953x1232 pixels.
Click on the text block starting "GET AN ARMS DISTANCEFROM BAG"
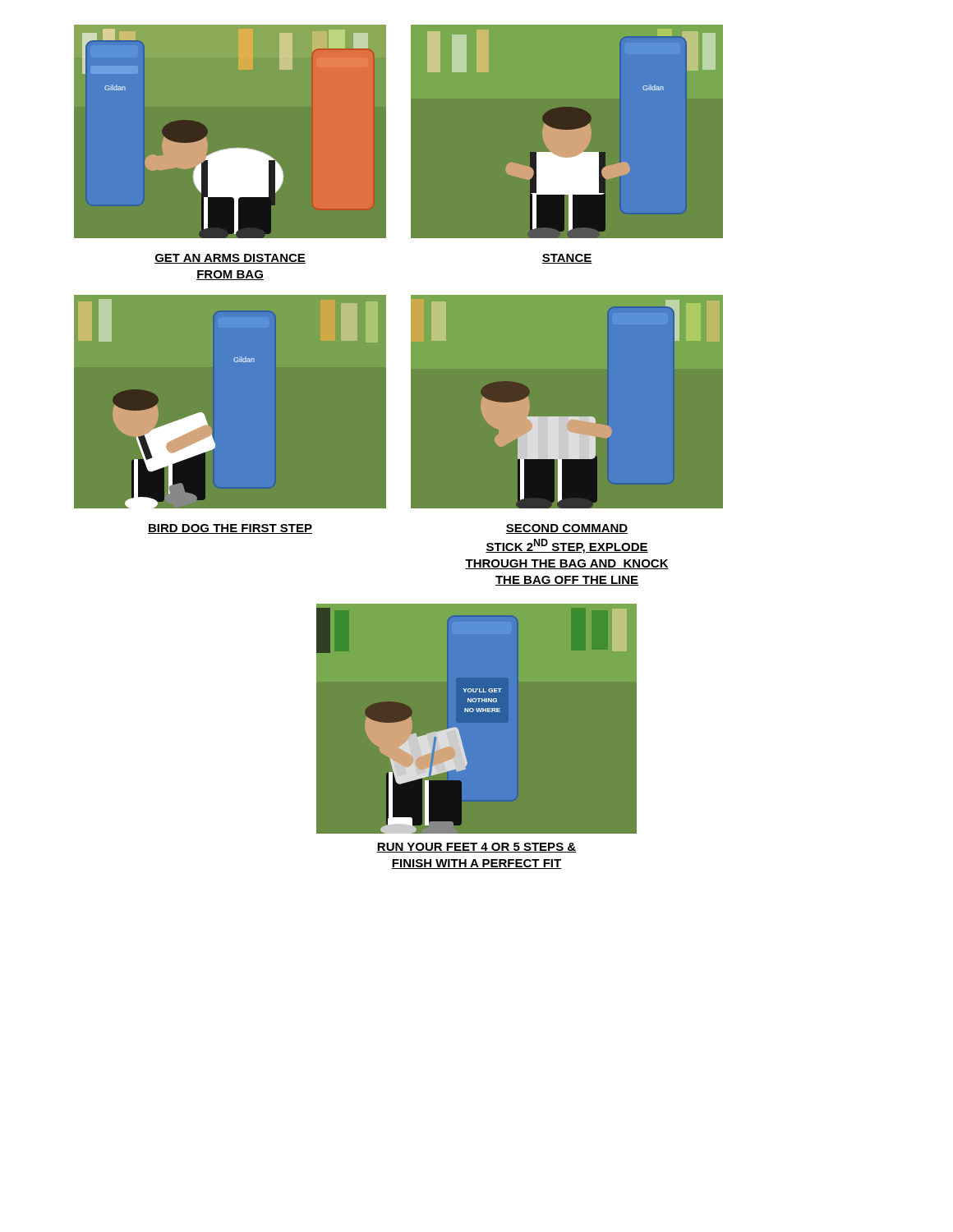pyautogui.click(x=230, y=266)
